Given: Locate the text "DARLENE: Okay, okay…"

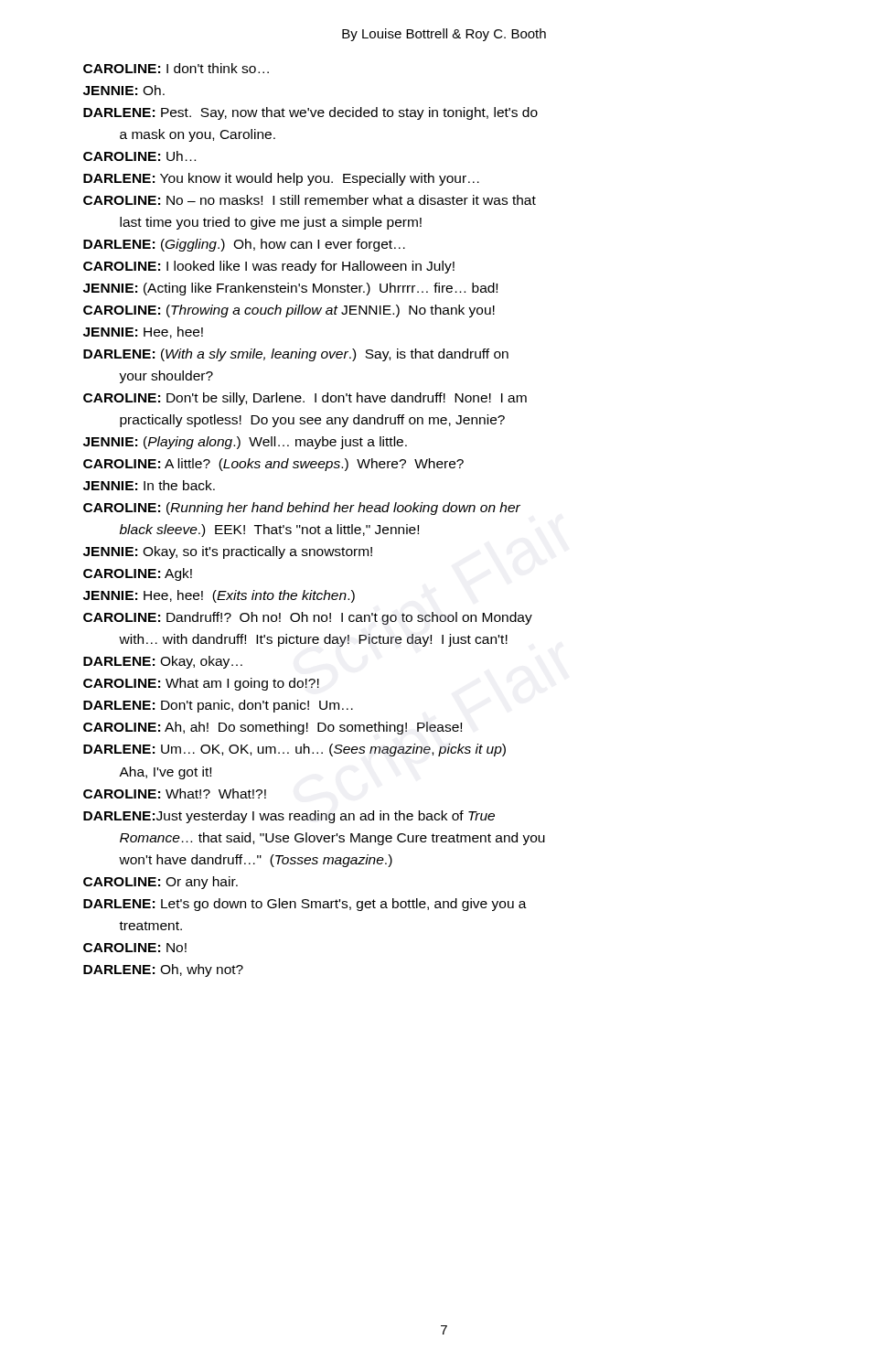Looking at the screenshot, I should (163, 661).
